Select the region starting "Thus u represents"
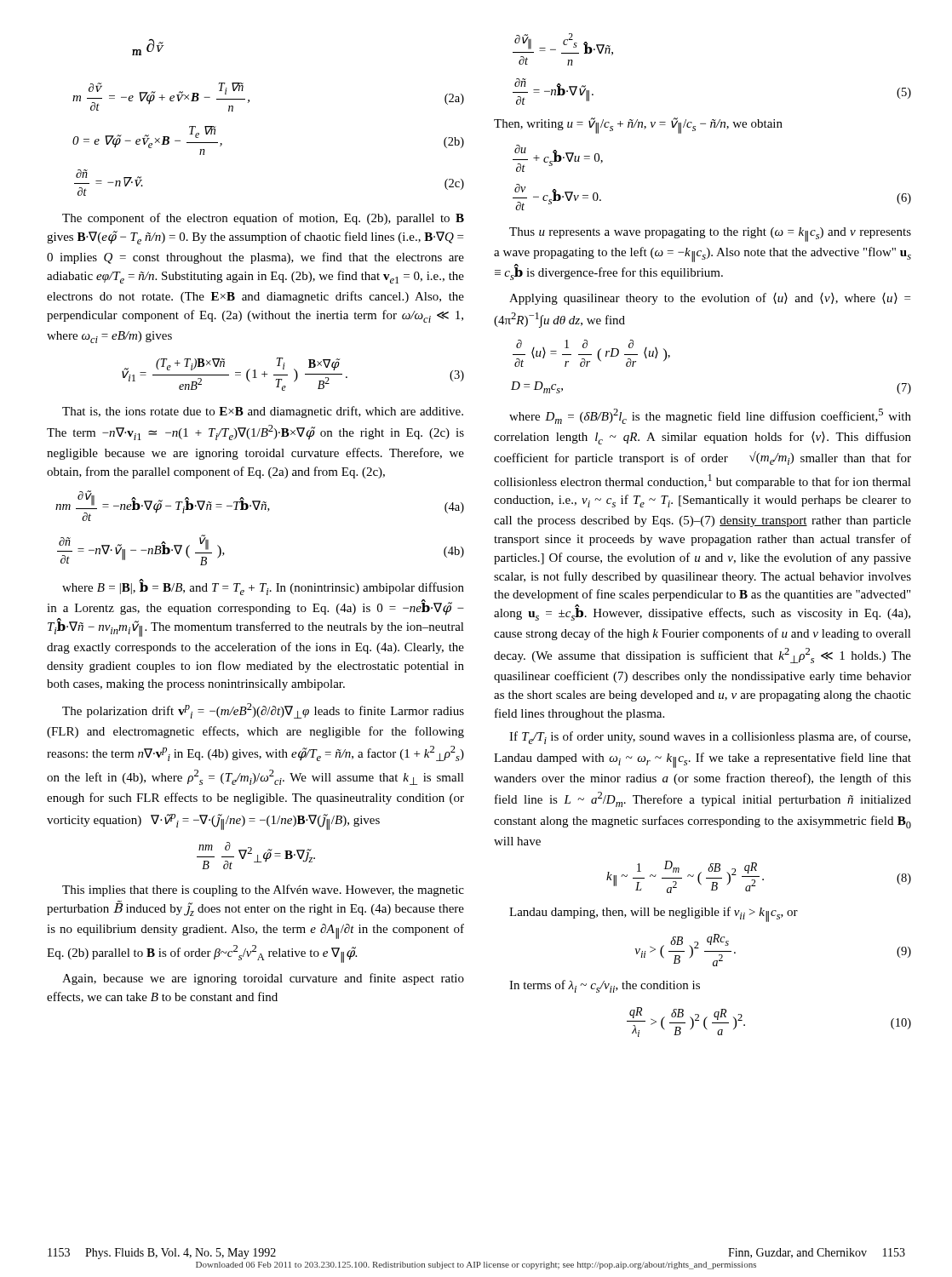This screenshot has width=952, height=1277. [x=703, y=276]
